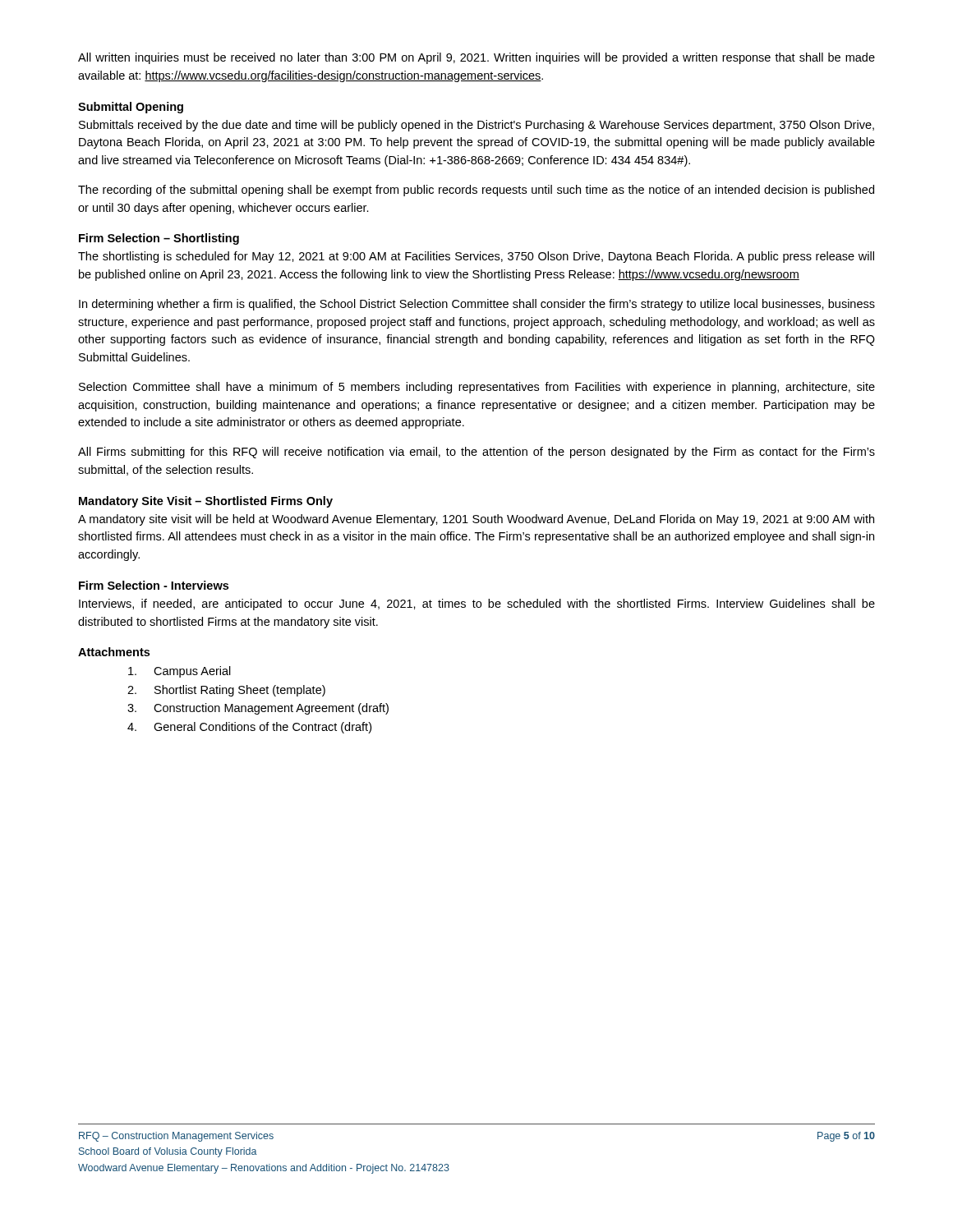Click where it says "Firm Selection - Interviews"
Image resolution: width=953 pixels, height=1232 pixels.
coord(154,585)
